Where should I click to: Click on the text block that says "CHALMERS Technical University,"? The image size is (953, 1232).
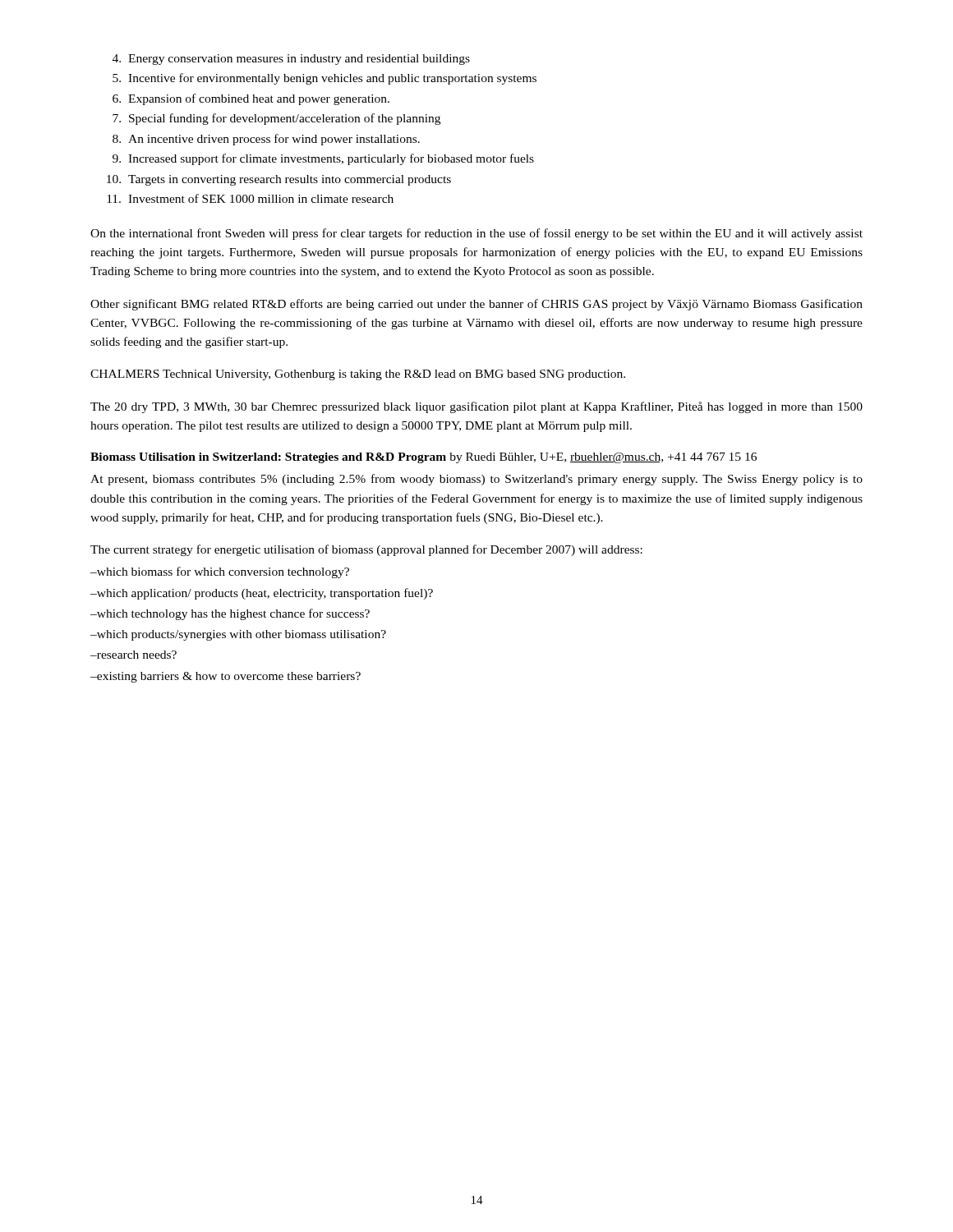click(358, 373)
